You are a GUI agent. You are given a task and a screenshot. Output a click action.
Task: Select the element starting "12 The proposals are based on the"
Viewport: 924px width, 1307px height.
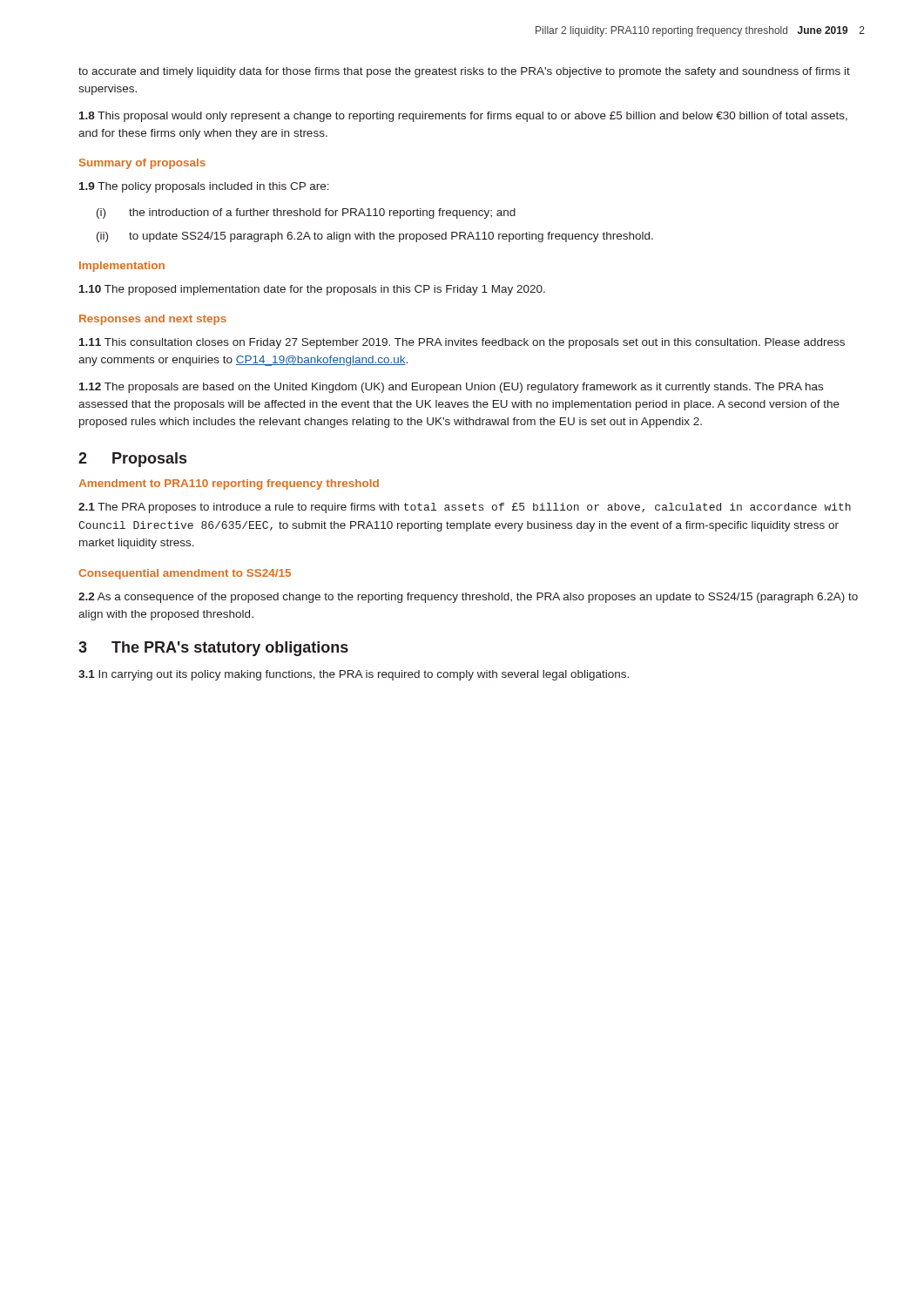(x=472, y=404)
